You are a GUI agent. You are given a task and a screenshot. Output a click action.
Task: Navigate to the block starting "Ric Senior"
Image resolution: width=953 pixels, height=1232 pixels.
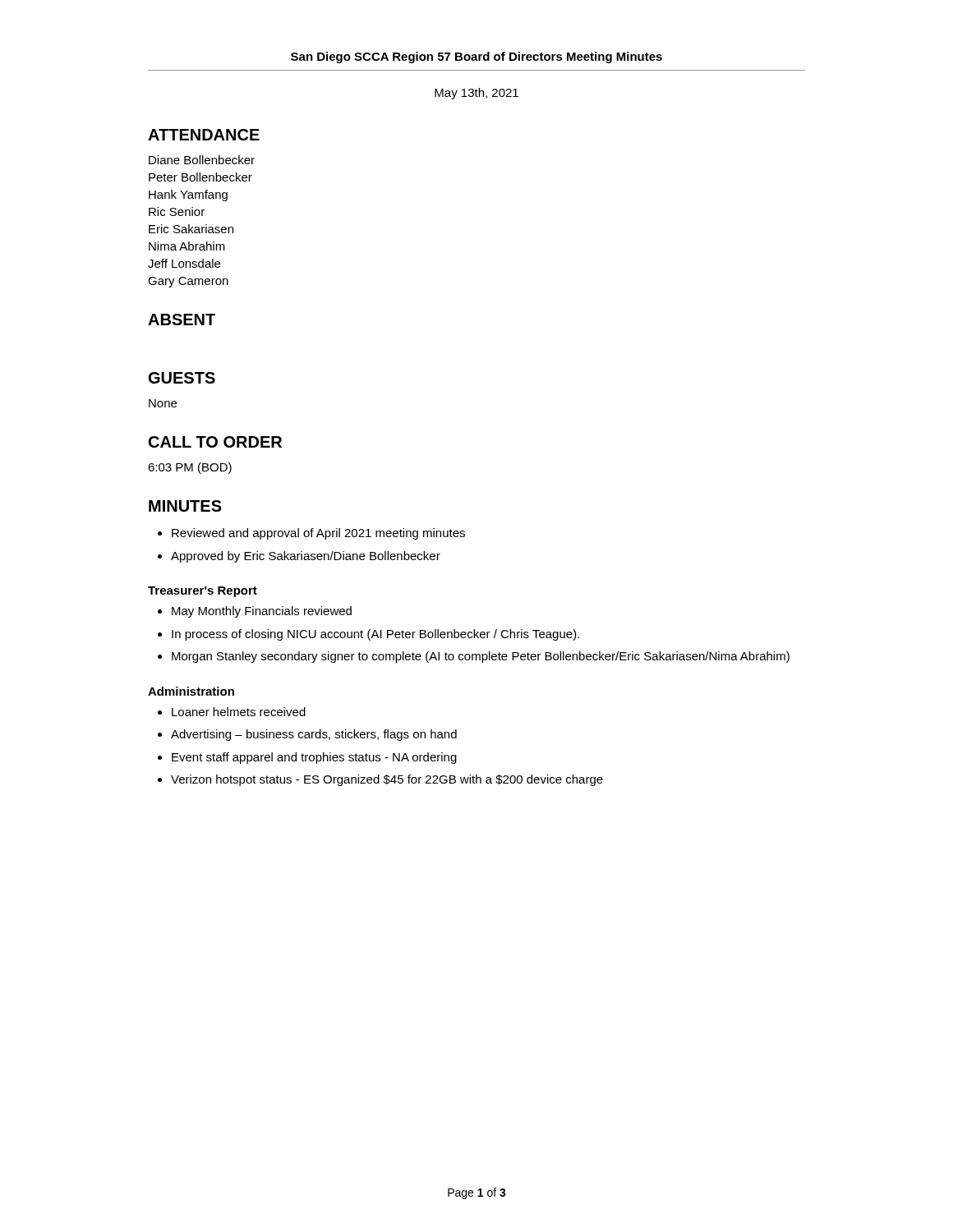click(x=176, y=211)
